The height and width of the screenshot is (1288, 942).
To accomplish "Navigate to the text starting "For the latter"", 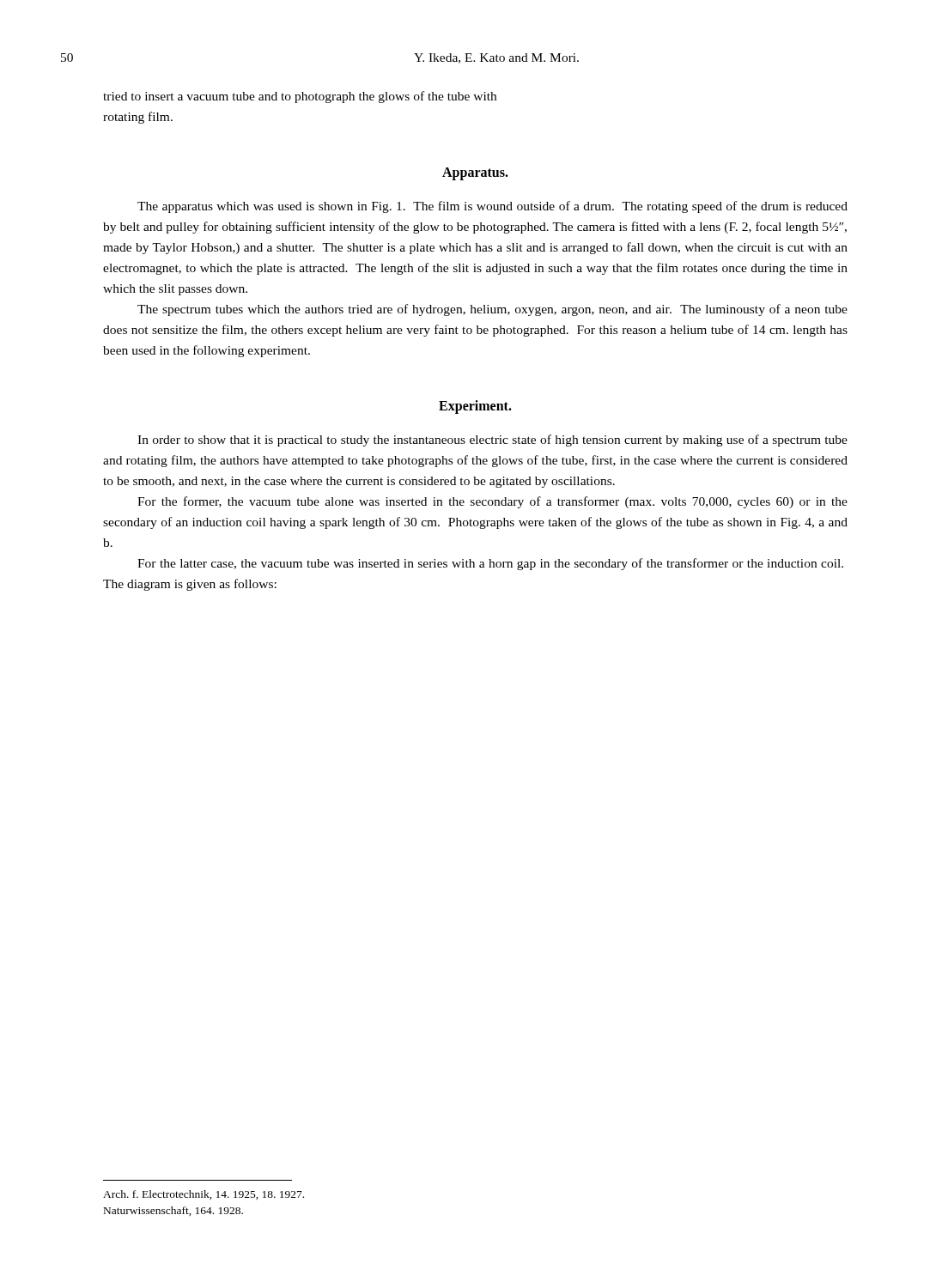I will pos(475,573).
